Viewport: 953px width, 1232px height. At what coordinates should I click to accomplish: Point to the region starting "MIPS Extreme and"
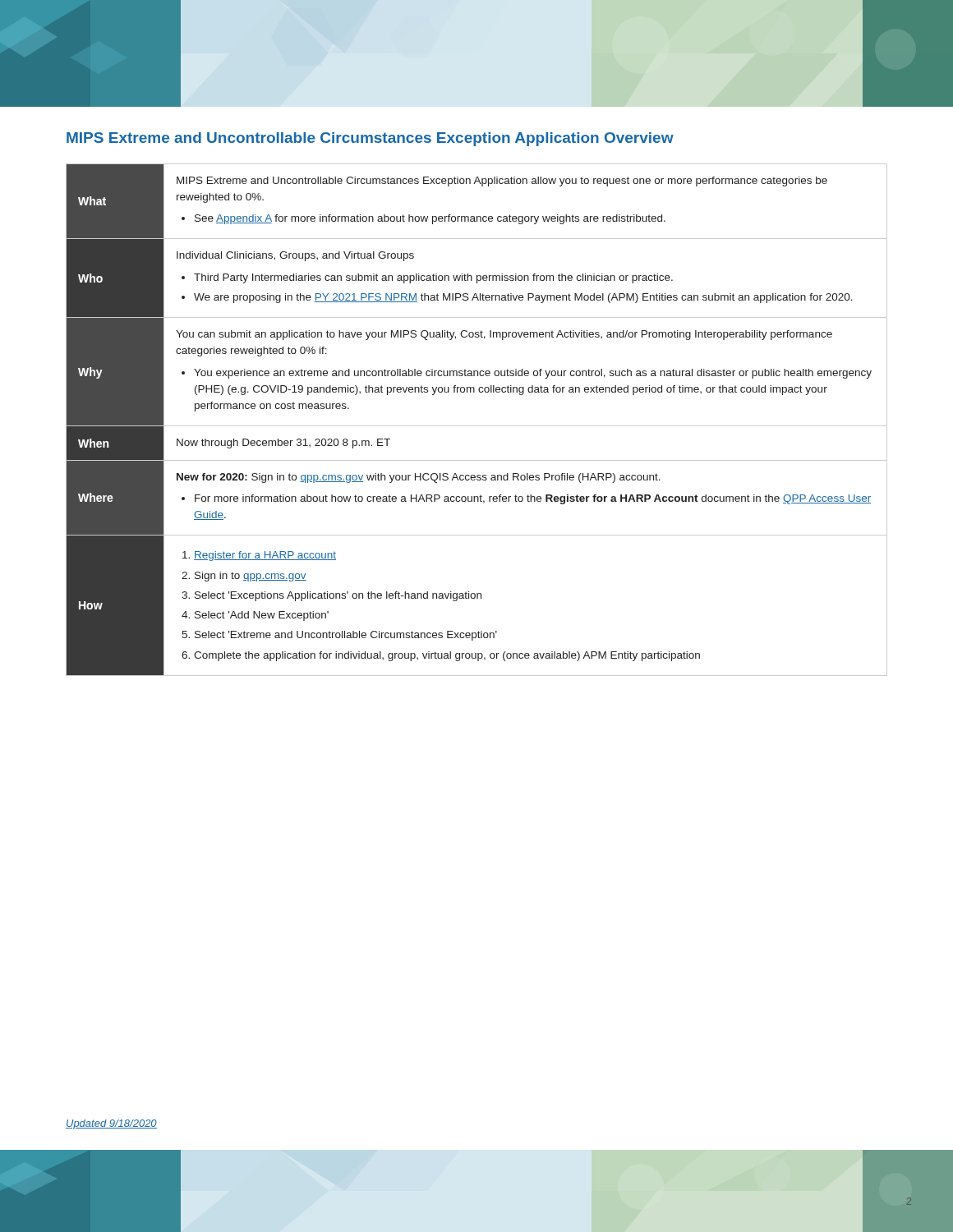369,138
